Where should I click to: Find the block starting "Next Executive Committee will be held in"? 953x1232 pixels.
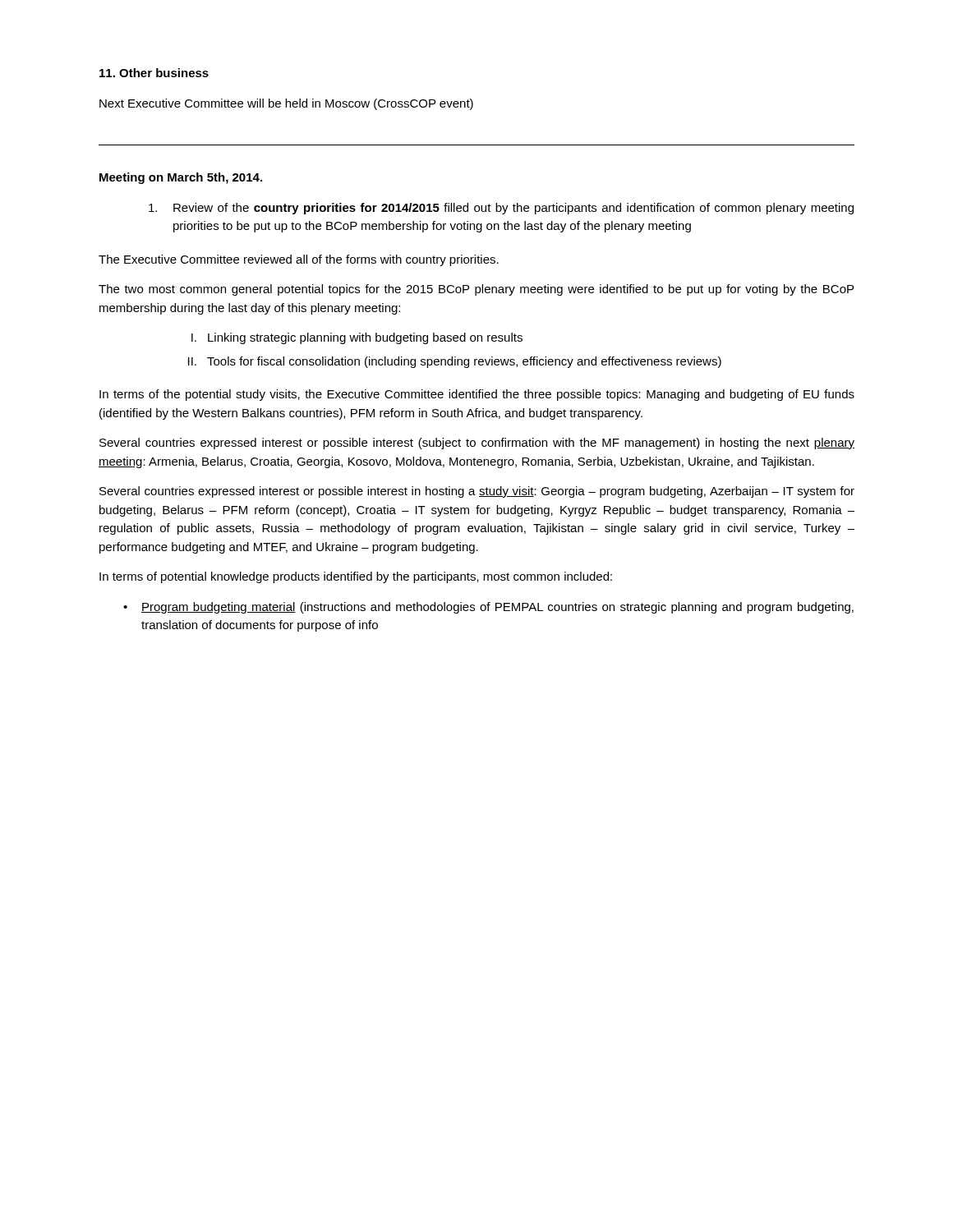(286, 103)
